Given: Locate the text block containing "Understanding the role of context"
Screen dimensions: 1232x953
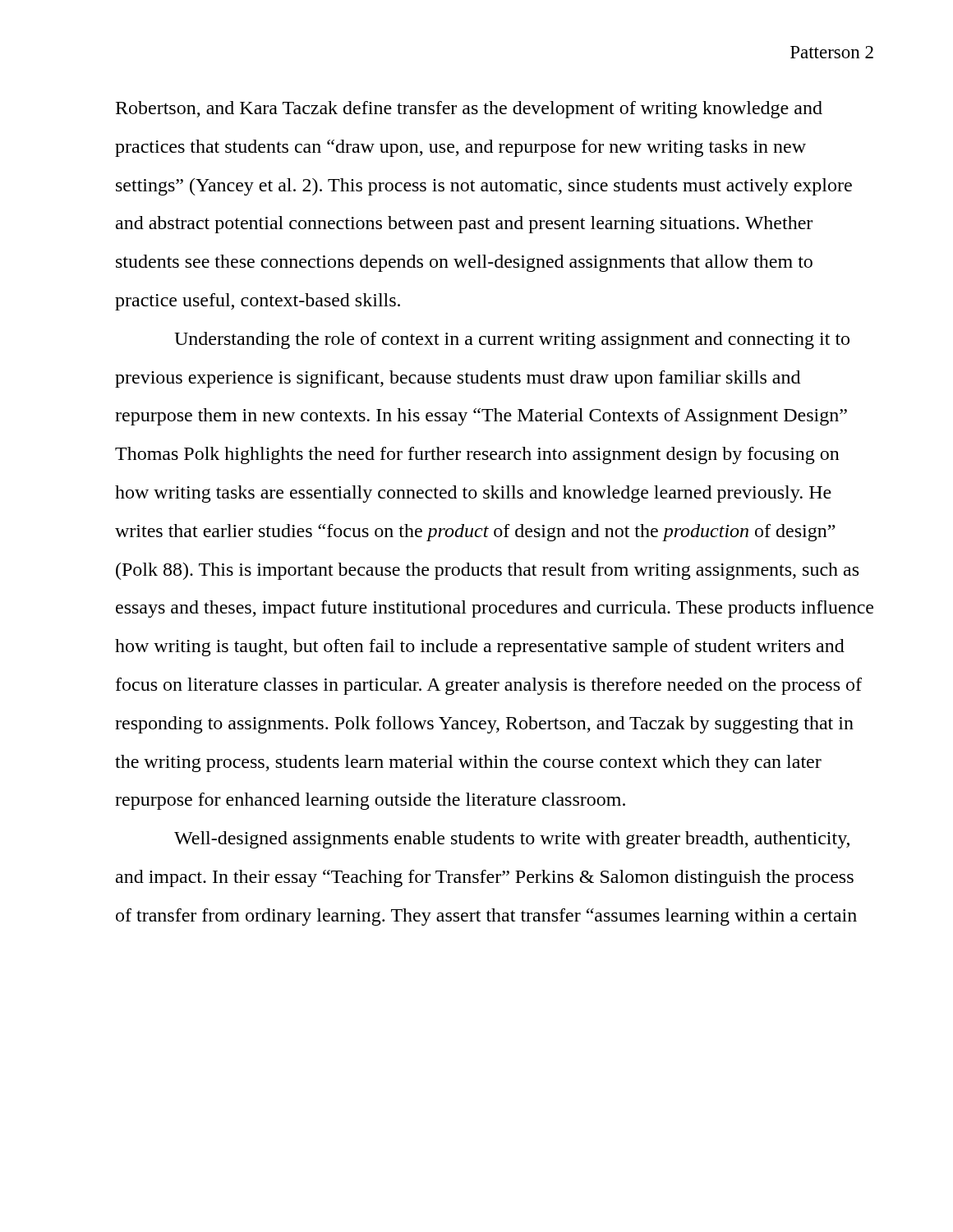Looking at the screenshot, I should pos(495,569).
